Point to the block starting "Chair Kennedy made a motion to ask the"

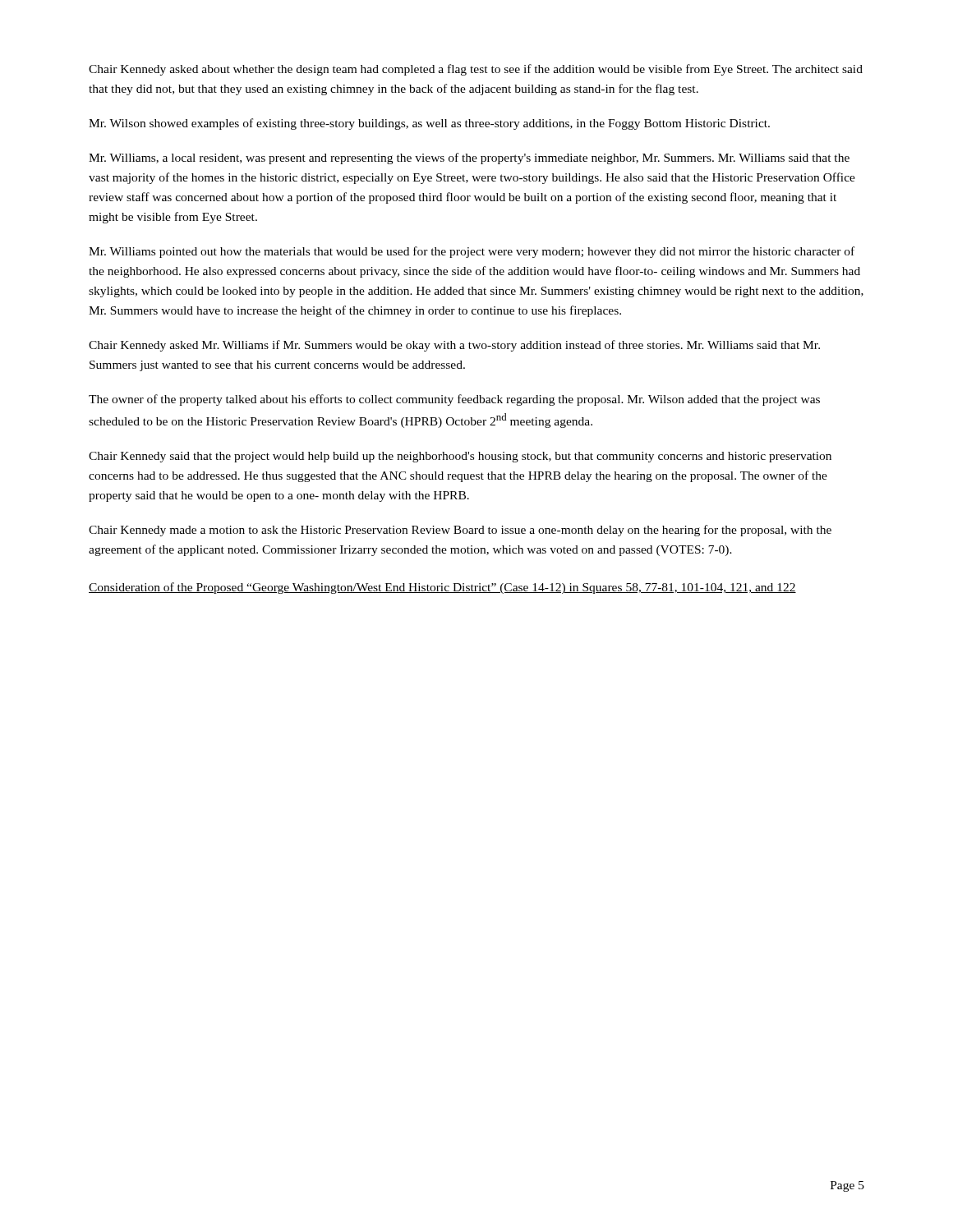[460, 540]
